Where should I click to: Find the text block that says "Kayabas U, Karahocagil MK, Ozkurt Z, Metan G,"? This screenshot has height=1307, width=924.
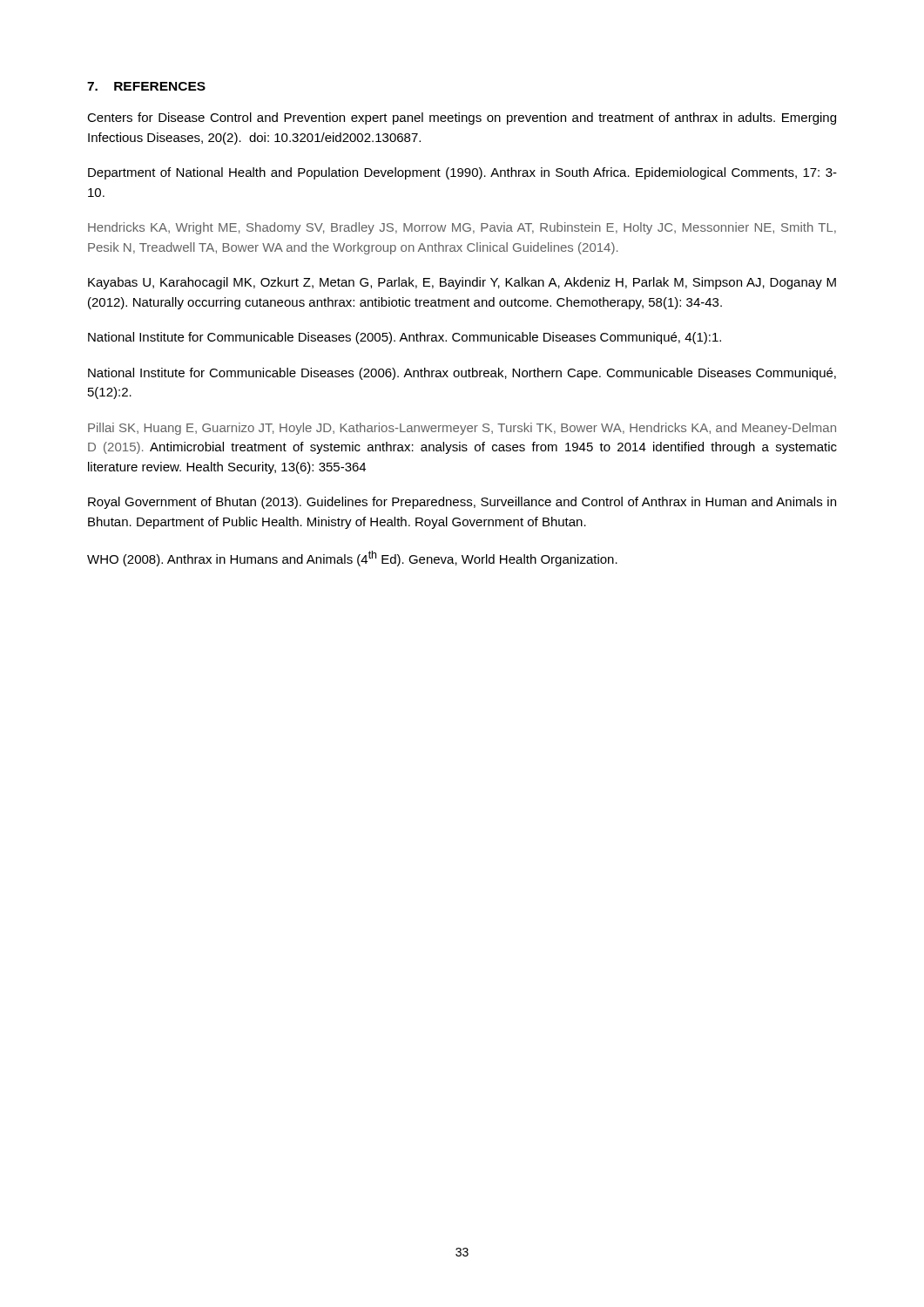point(462,292)
